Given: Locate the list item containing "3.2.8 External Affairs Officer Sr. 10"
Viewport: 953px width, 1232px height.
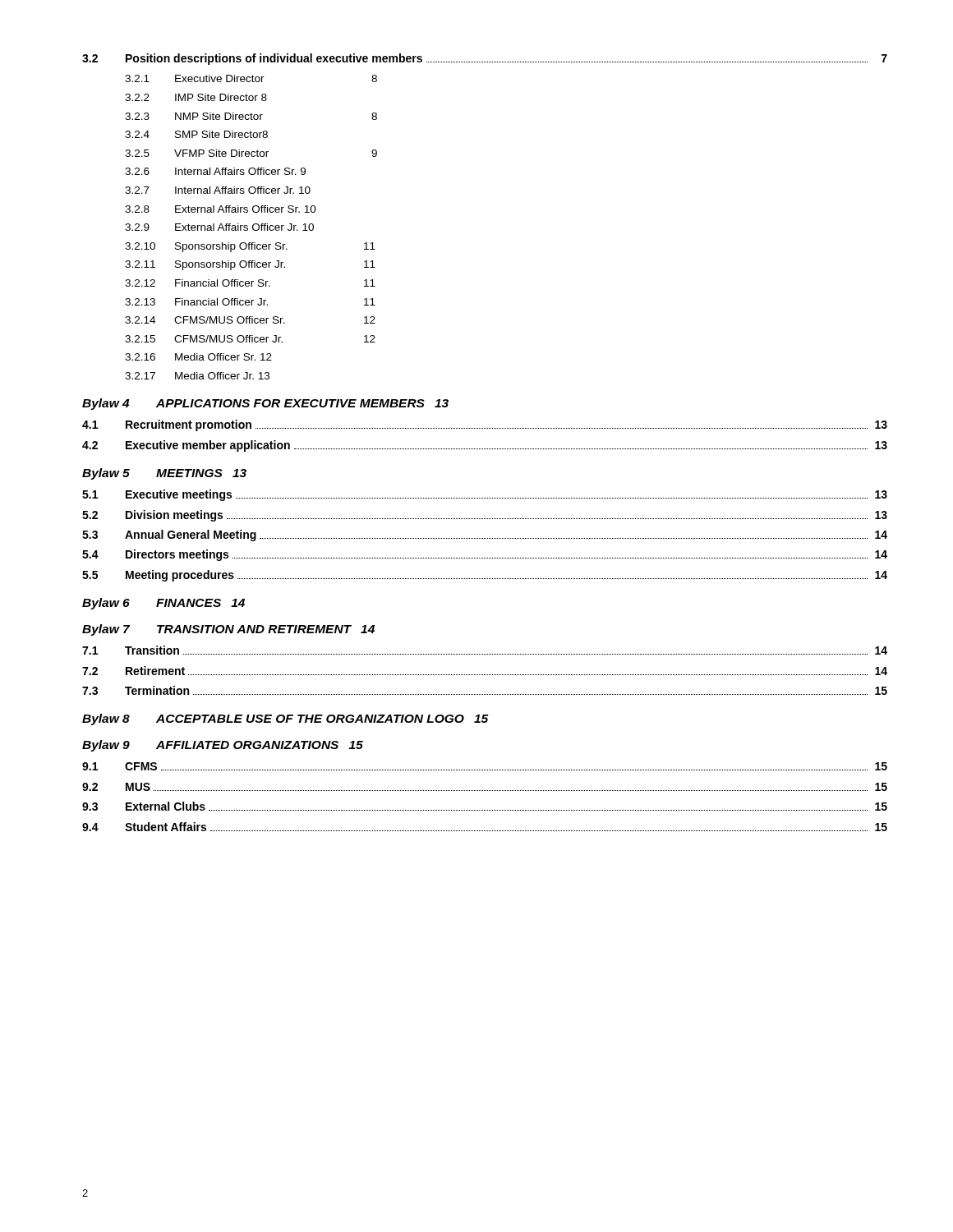Looking at the screenshot, I should pos(221,209).
